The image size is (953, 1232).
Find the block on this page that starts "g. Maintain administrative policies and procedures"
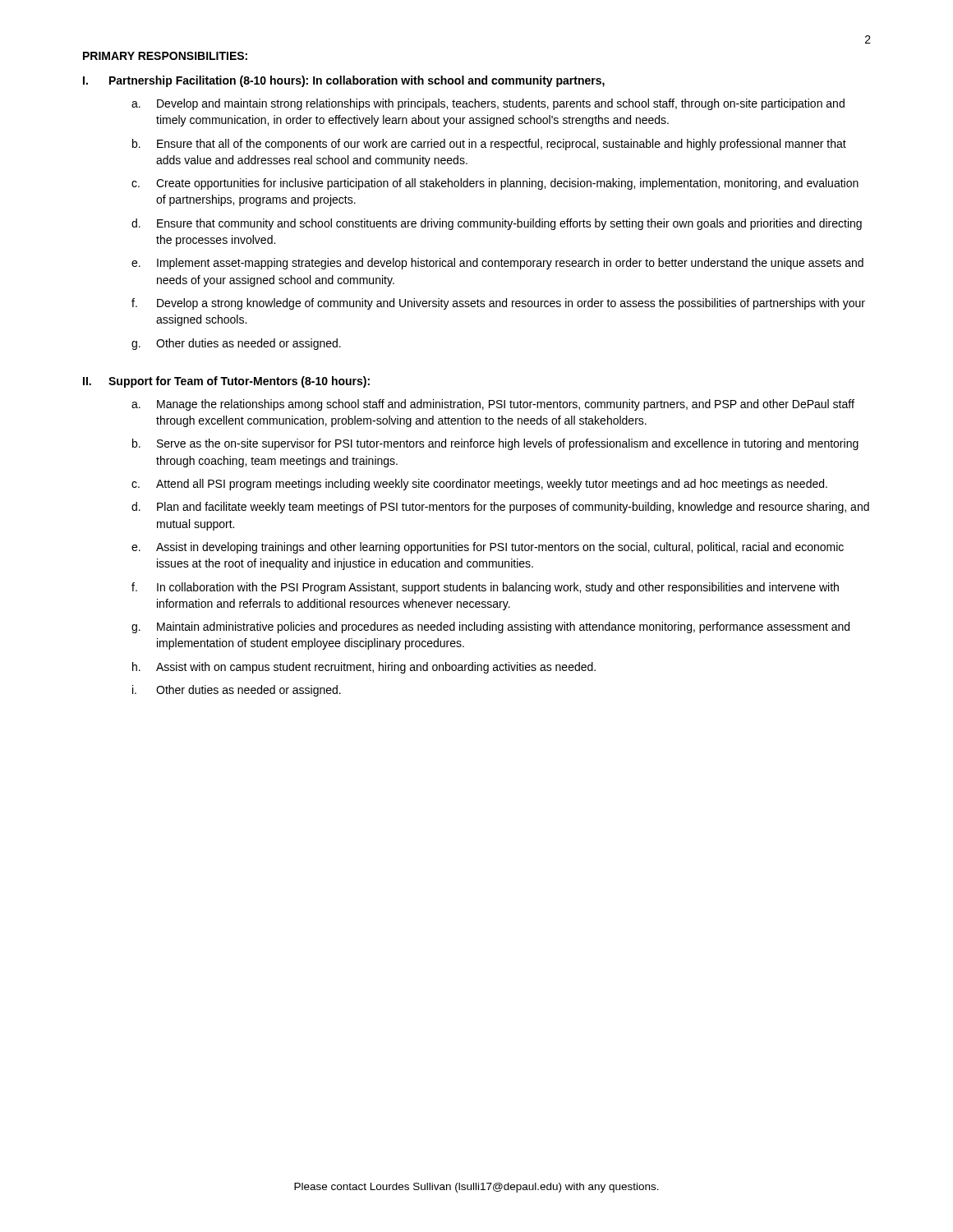501,635
